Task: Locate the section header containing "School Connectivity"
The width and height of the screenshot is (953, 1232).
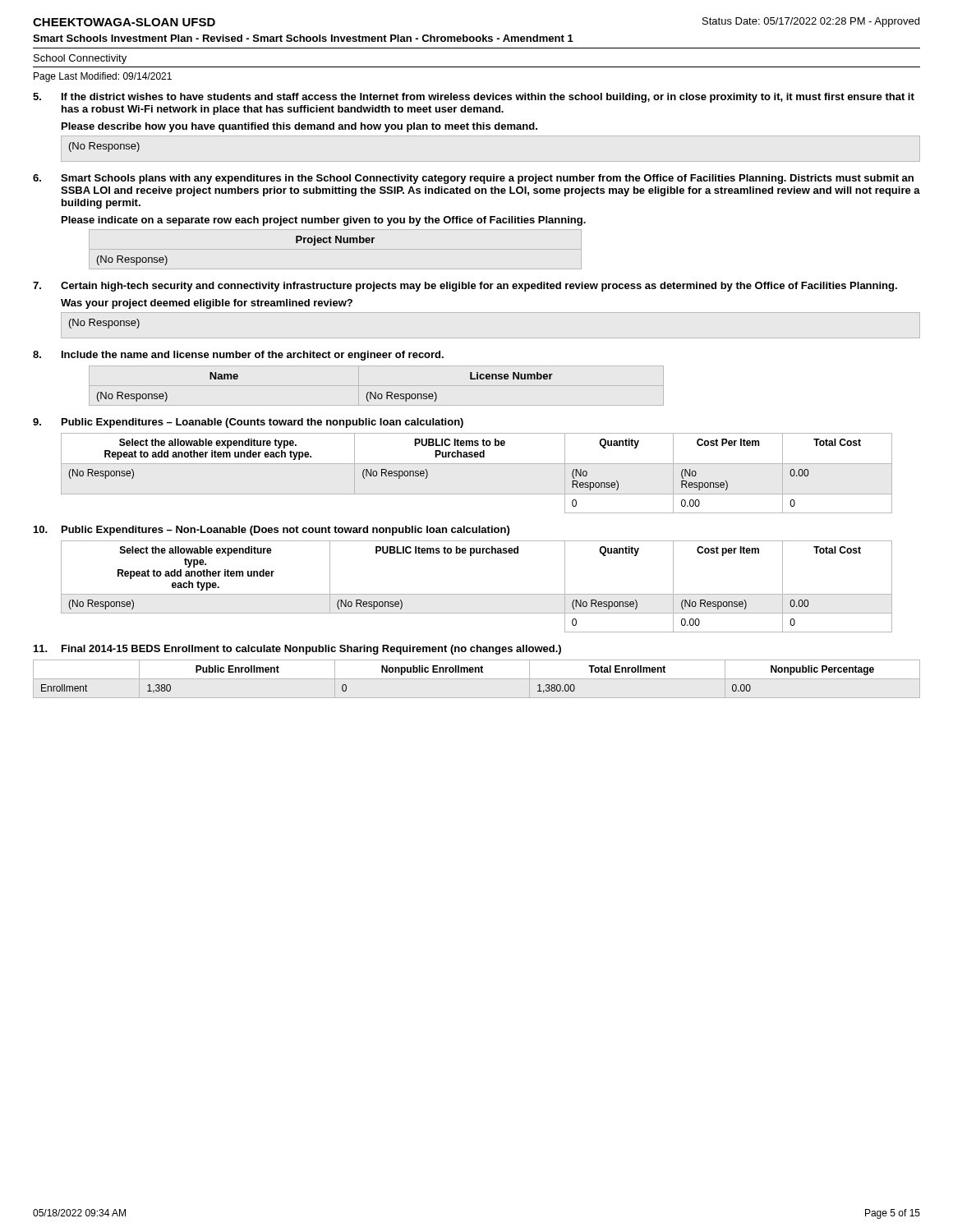Action: pos(80,58)
